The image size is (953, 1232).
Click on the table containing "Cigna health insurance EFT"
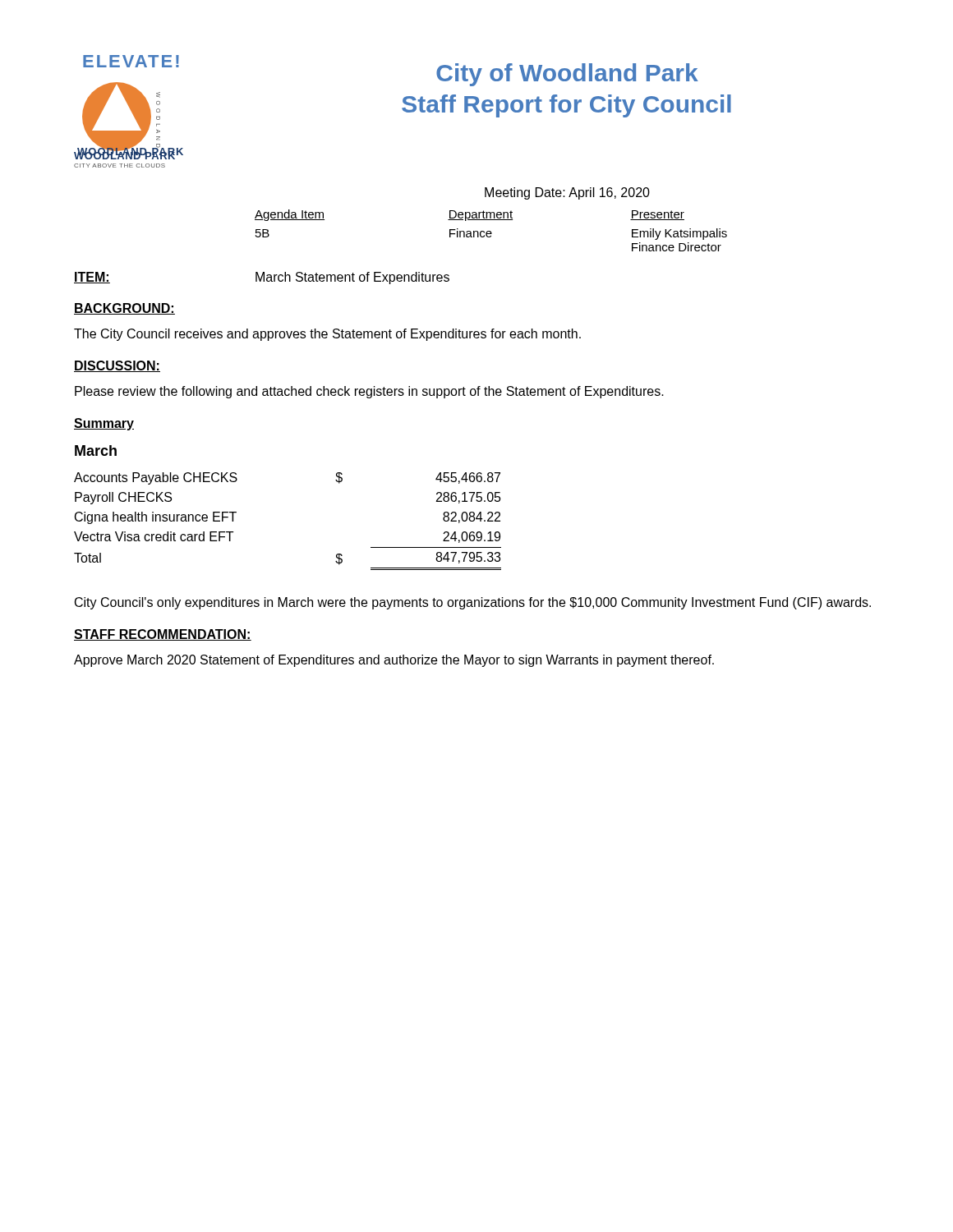[476, 506]
